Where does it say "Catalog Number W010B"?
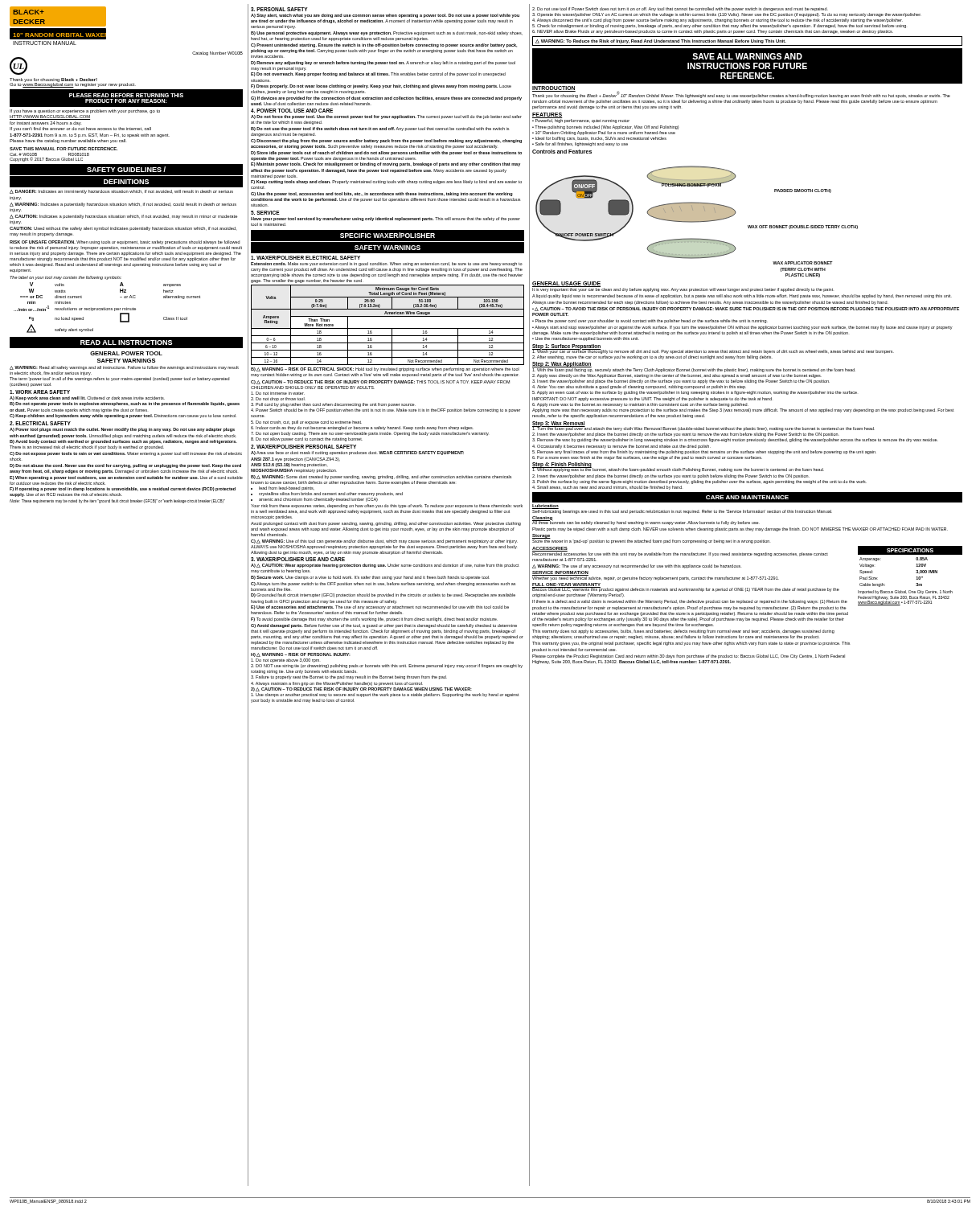980x1206 pixels. 218,53
